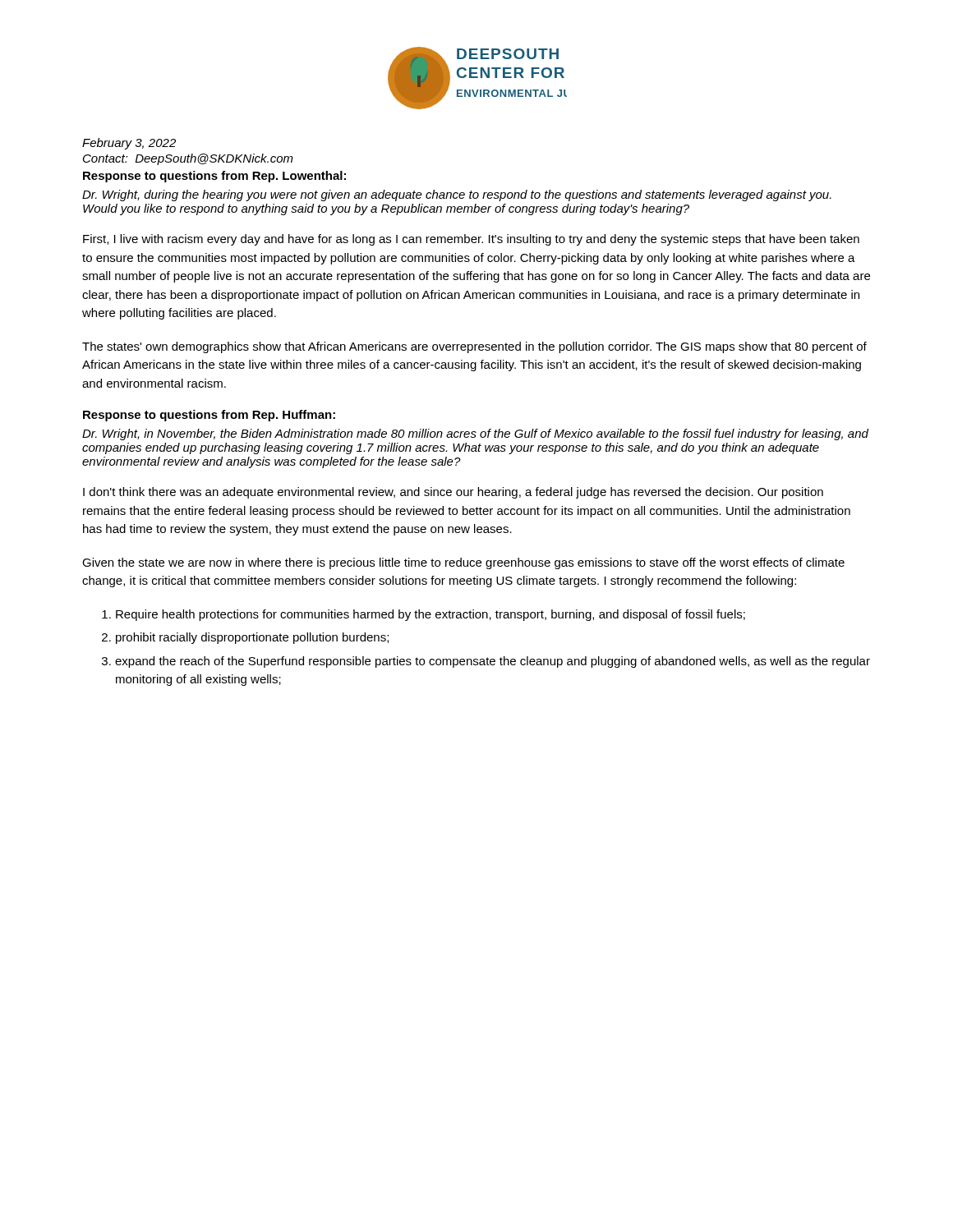Where is the passage that starts "Given the state we are now in"?
Screen dimensions: 1232x953
476,572
